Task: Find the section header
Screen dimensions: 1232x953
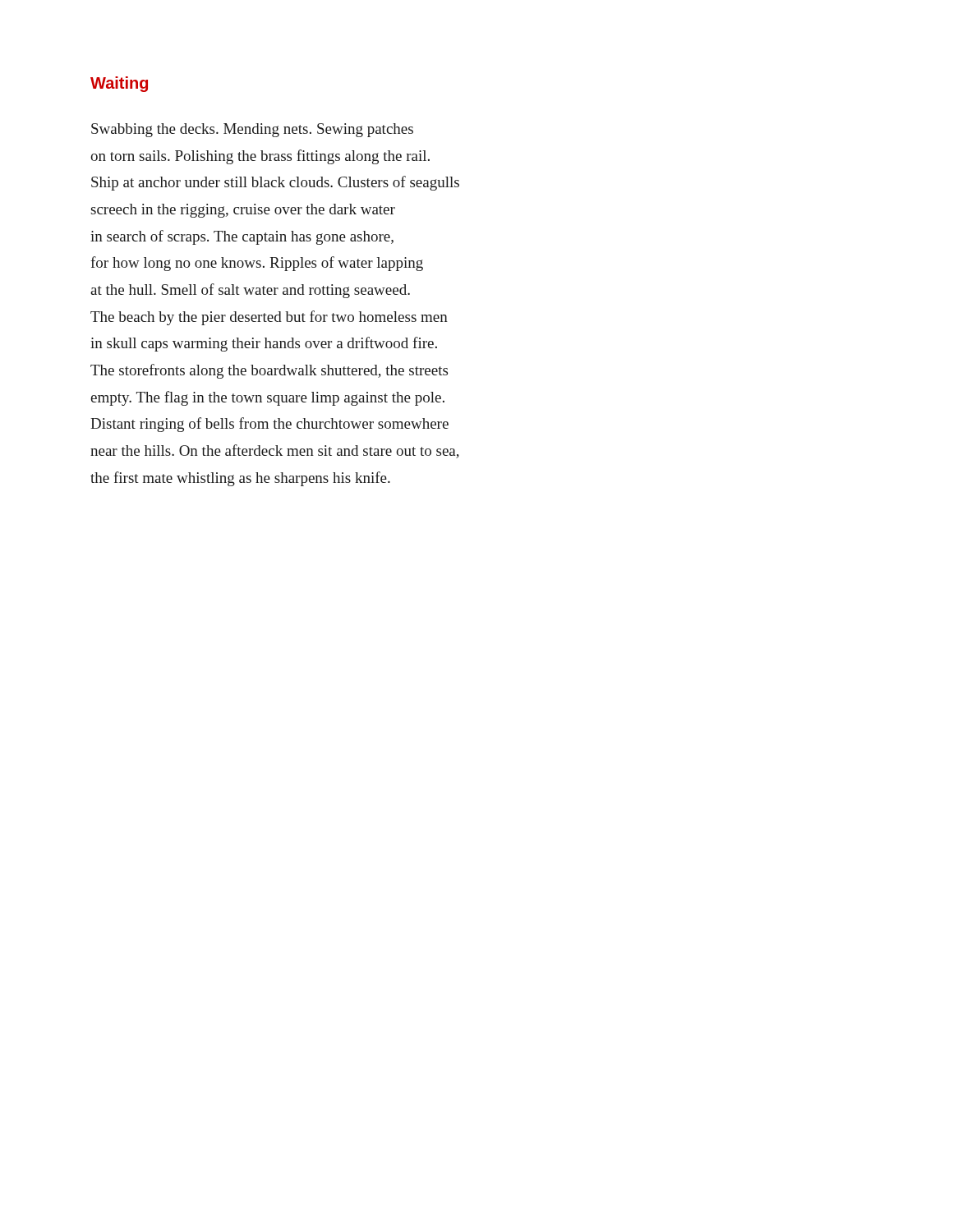Action: point(120,83)
